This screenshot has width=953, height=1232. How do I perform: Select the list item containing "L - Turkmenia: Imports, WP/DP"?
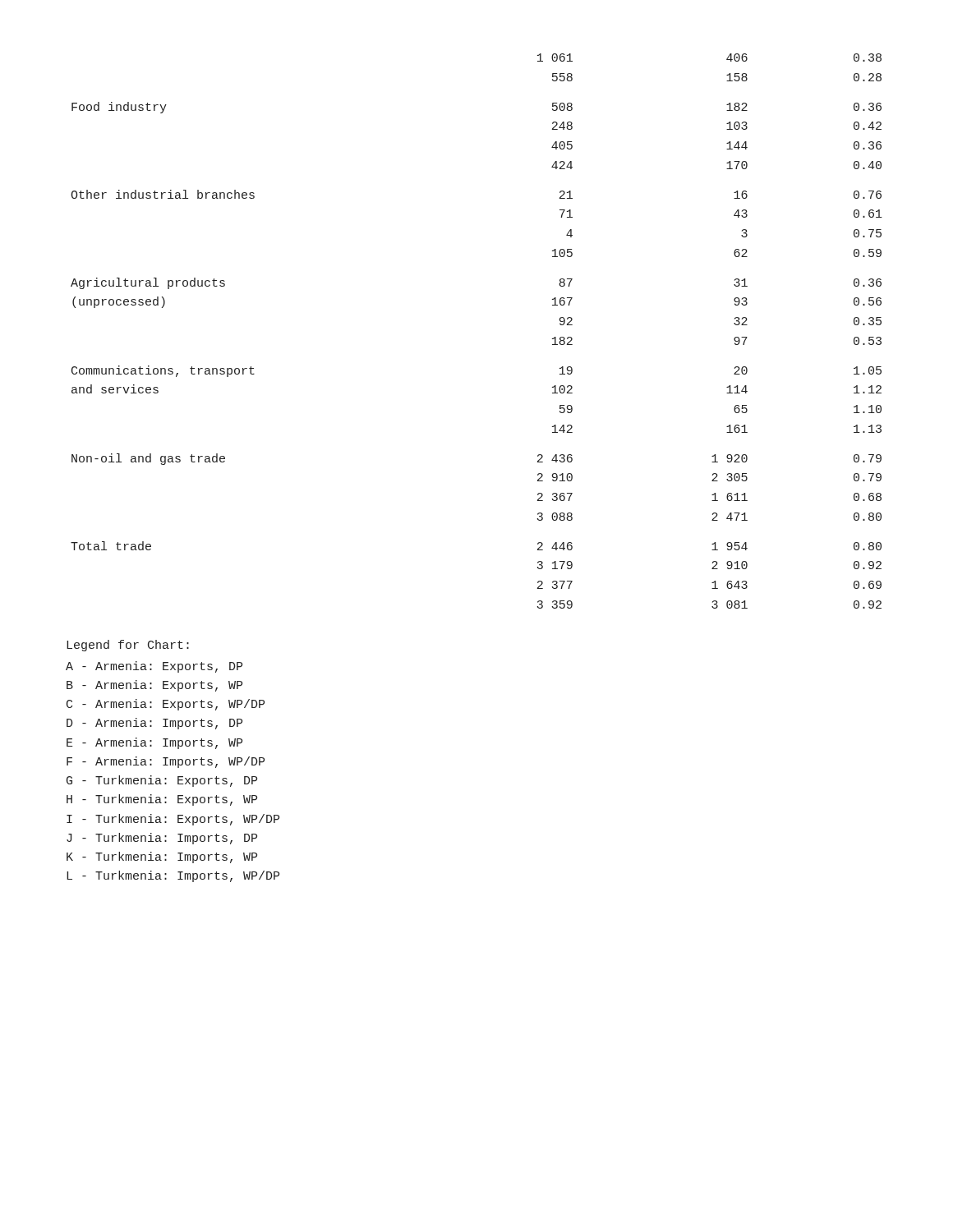[x=173, y=877]
